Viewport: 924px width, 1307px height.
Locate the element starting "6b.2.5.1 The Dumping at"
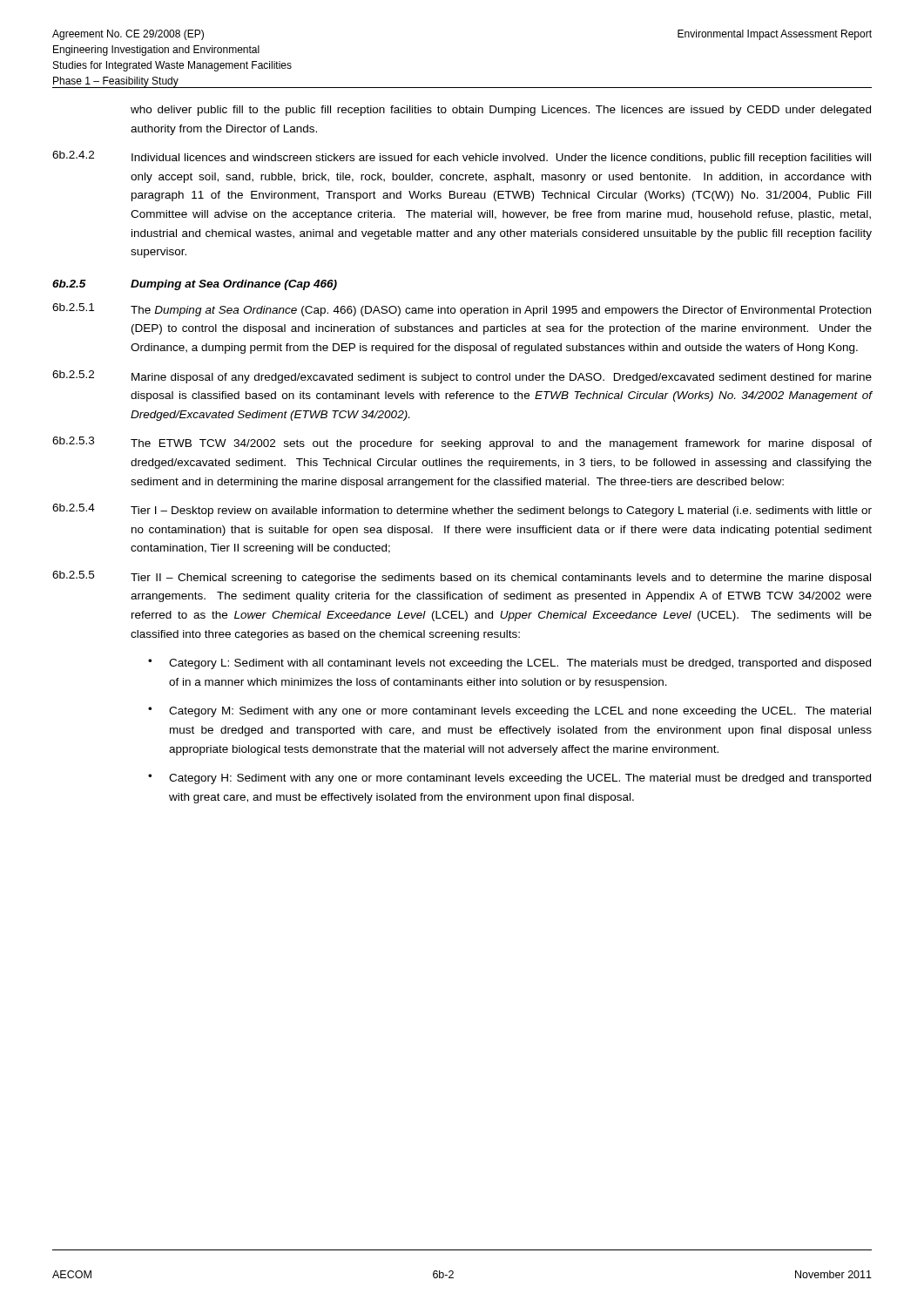click(462, 329)
